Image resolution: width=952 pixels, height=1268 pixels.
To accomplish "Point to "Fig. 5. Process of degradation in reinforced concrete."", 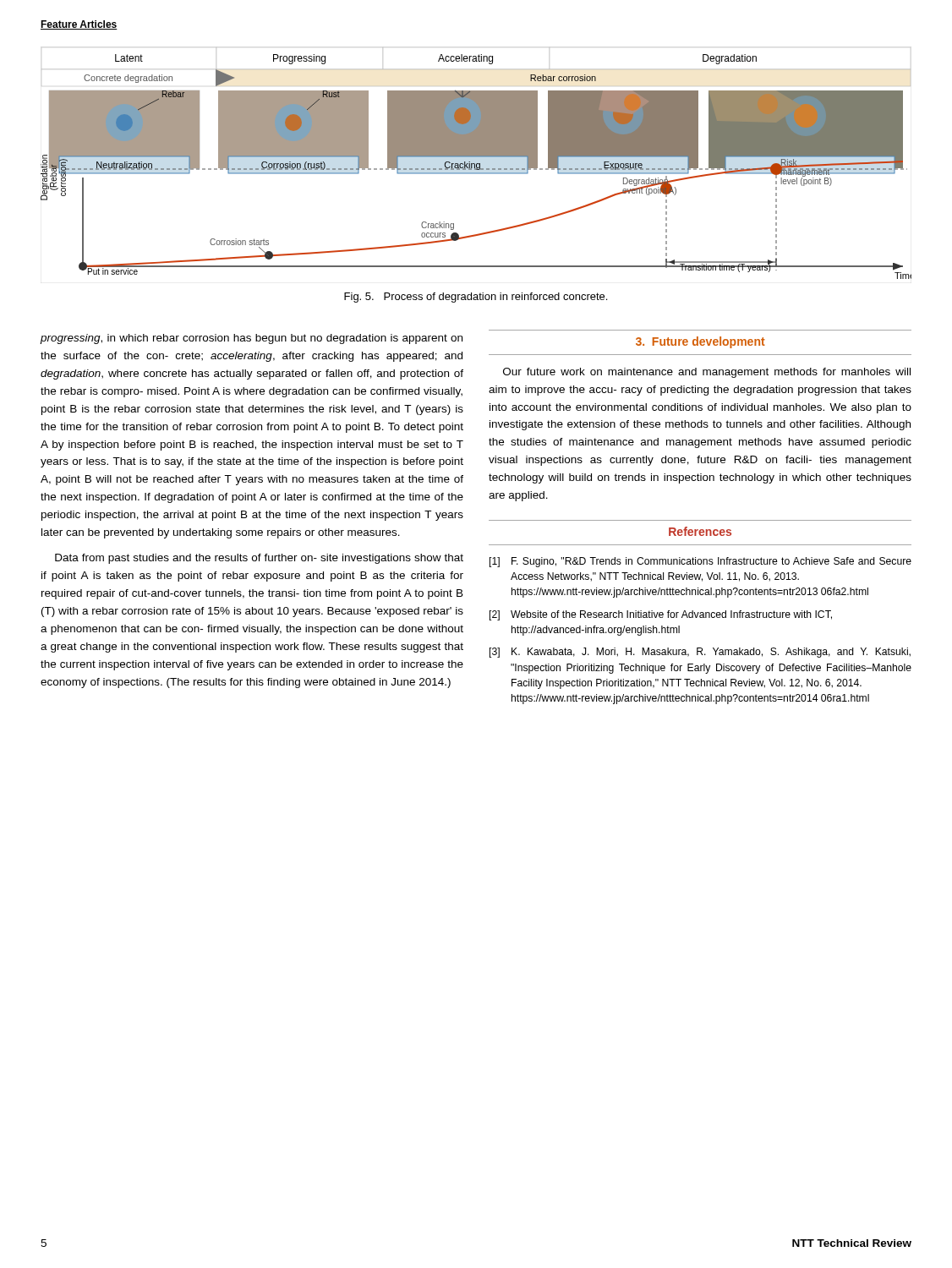I will pos(476,296).
